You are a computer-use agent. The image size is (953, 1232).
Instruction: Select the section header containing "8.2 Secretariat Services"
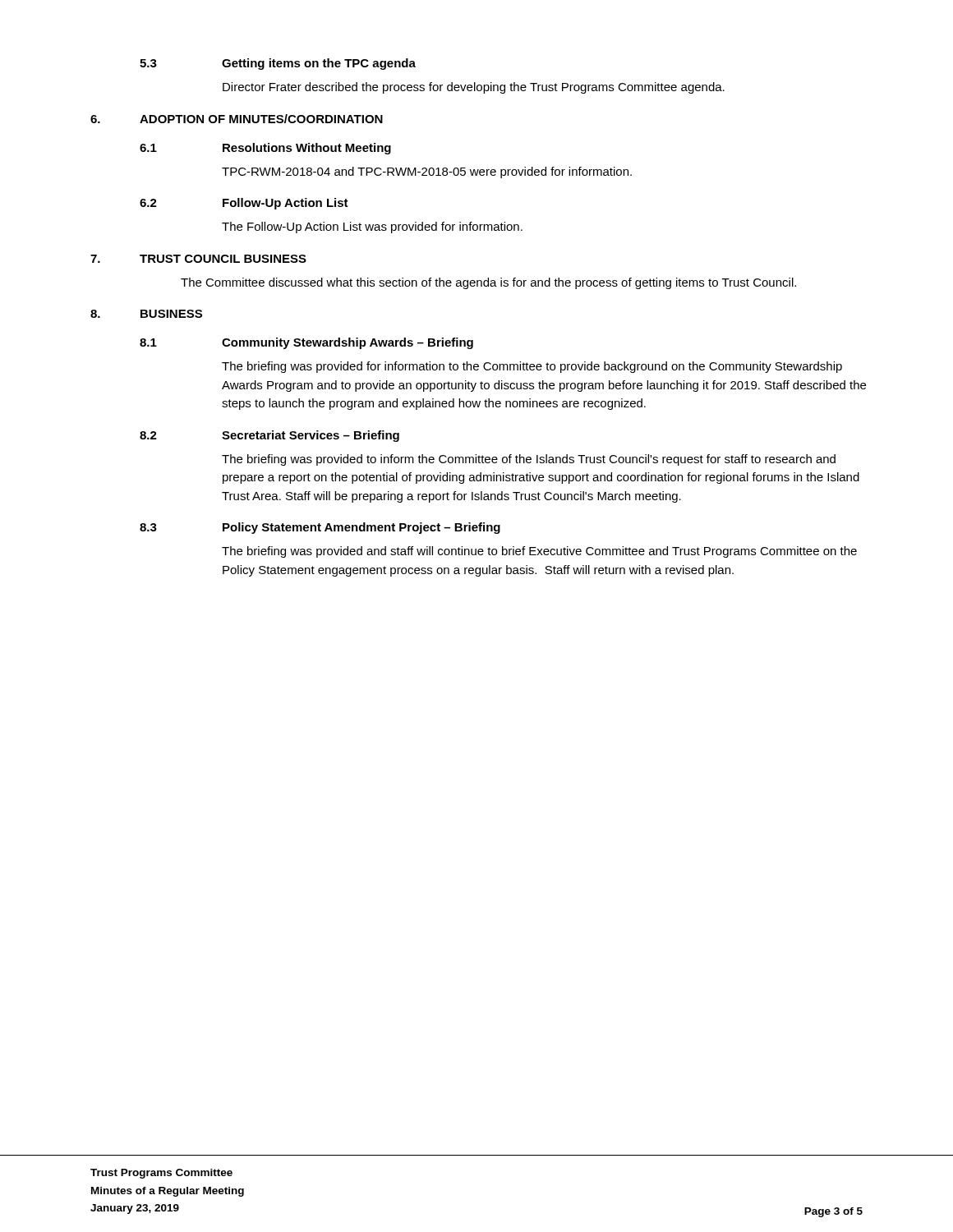(245, 434)
